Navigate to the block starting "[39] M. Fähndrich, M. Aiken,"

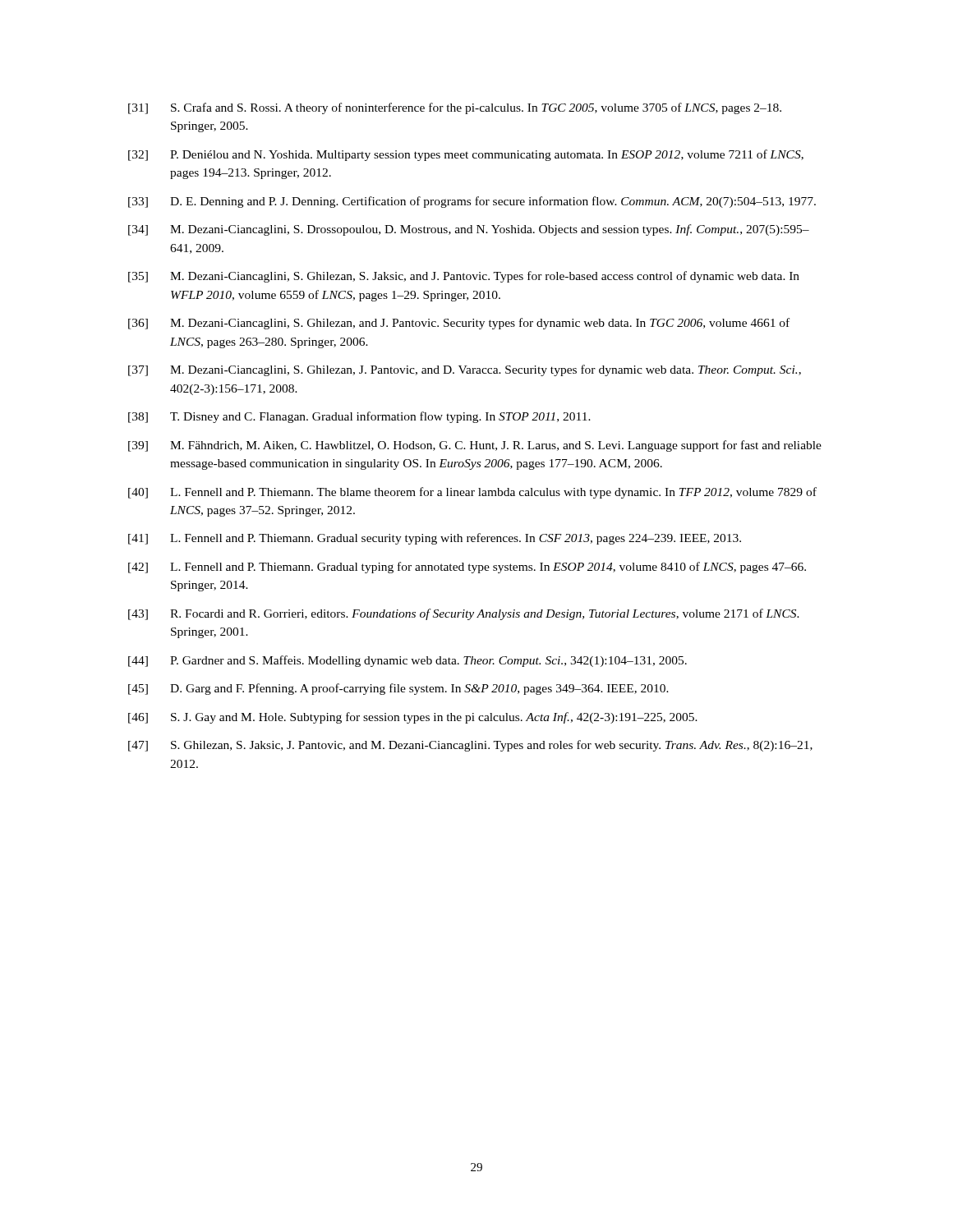click(x=476, y=454)
